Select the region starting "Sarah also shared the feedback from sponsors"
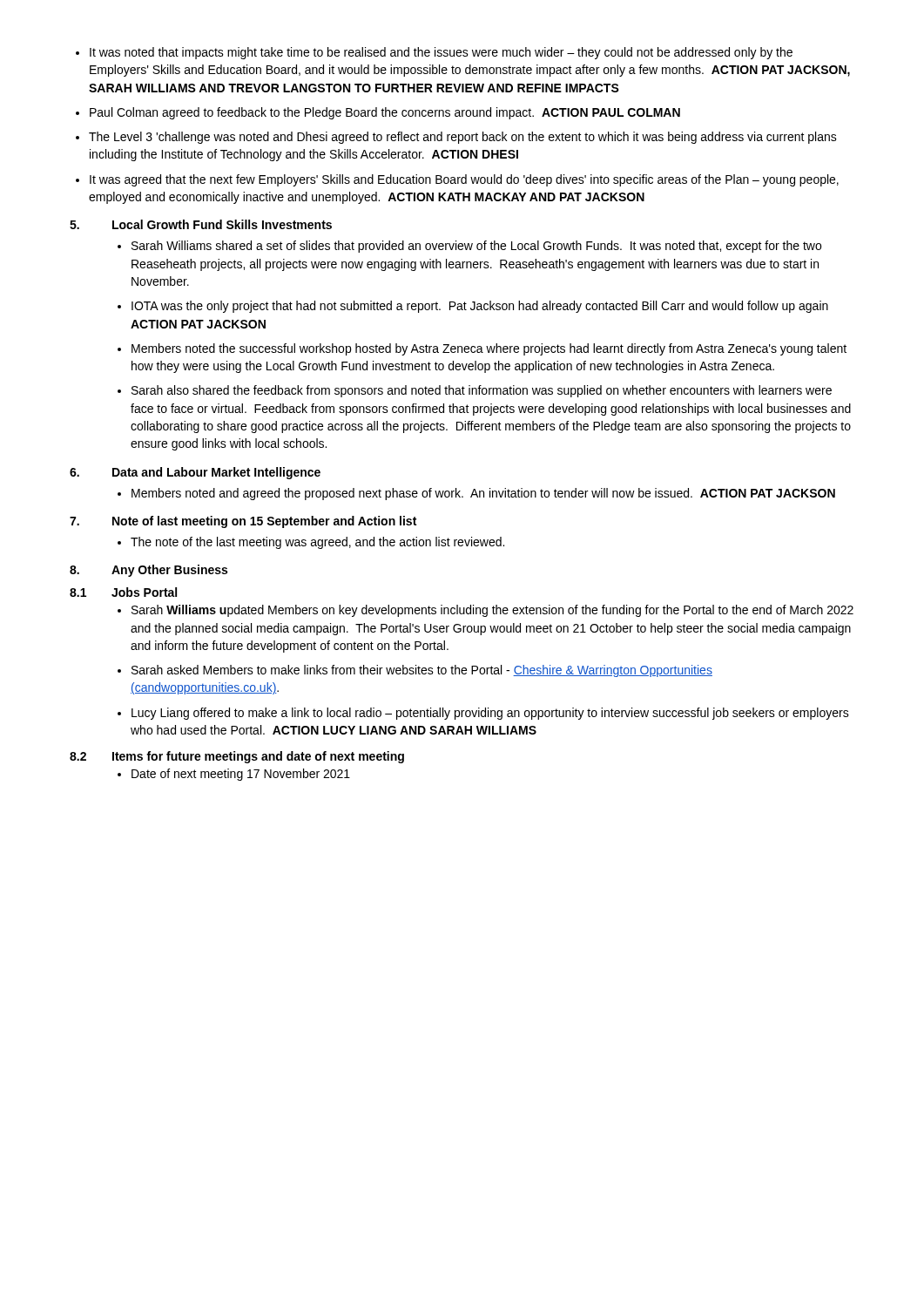This screenshot has width=924, height=1307. pos(492,417)
